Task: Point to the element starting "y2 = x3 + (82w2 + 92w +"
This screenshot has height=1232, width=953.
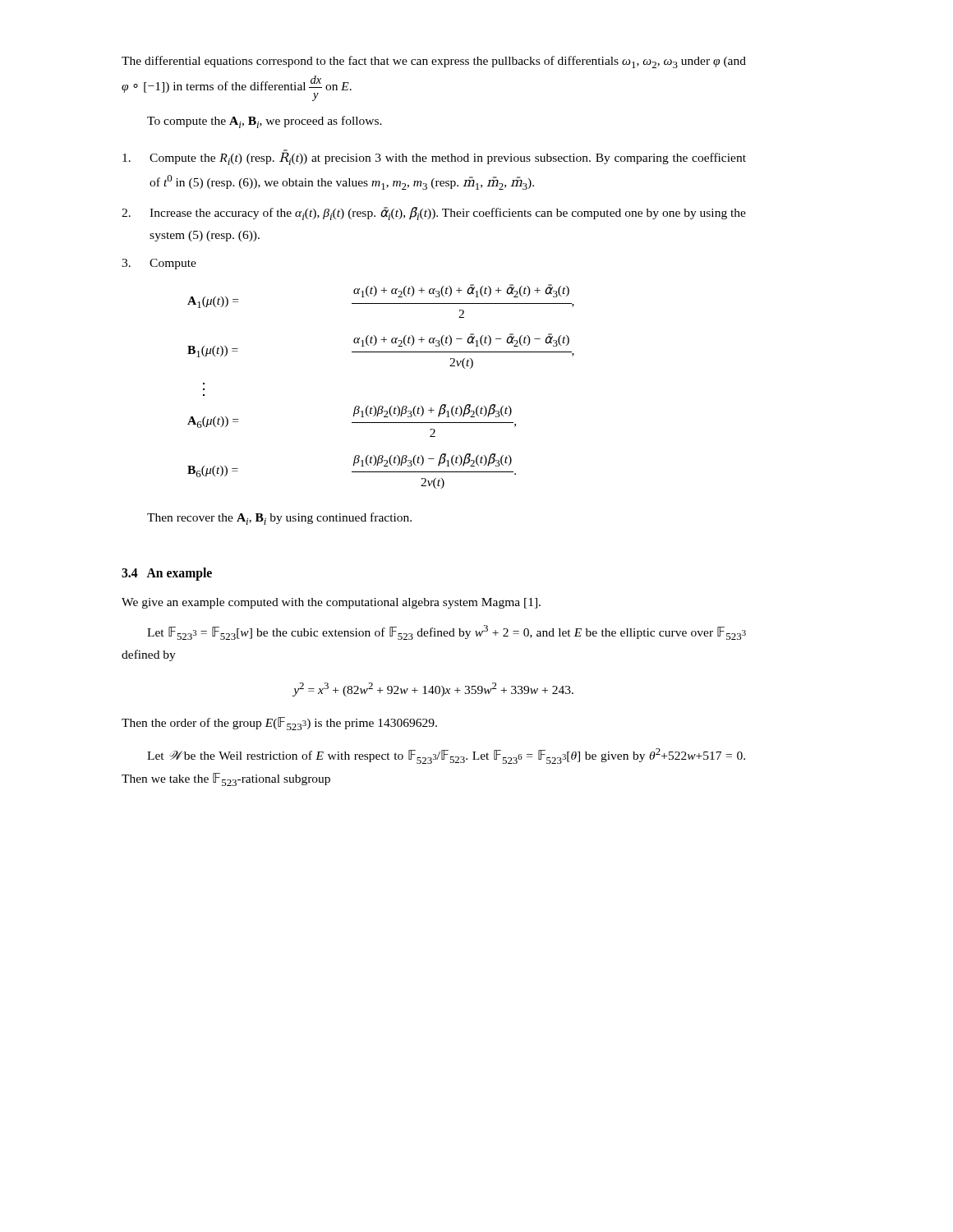Action: (x=434, y=688)
